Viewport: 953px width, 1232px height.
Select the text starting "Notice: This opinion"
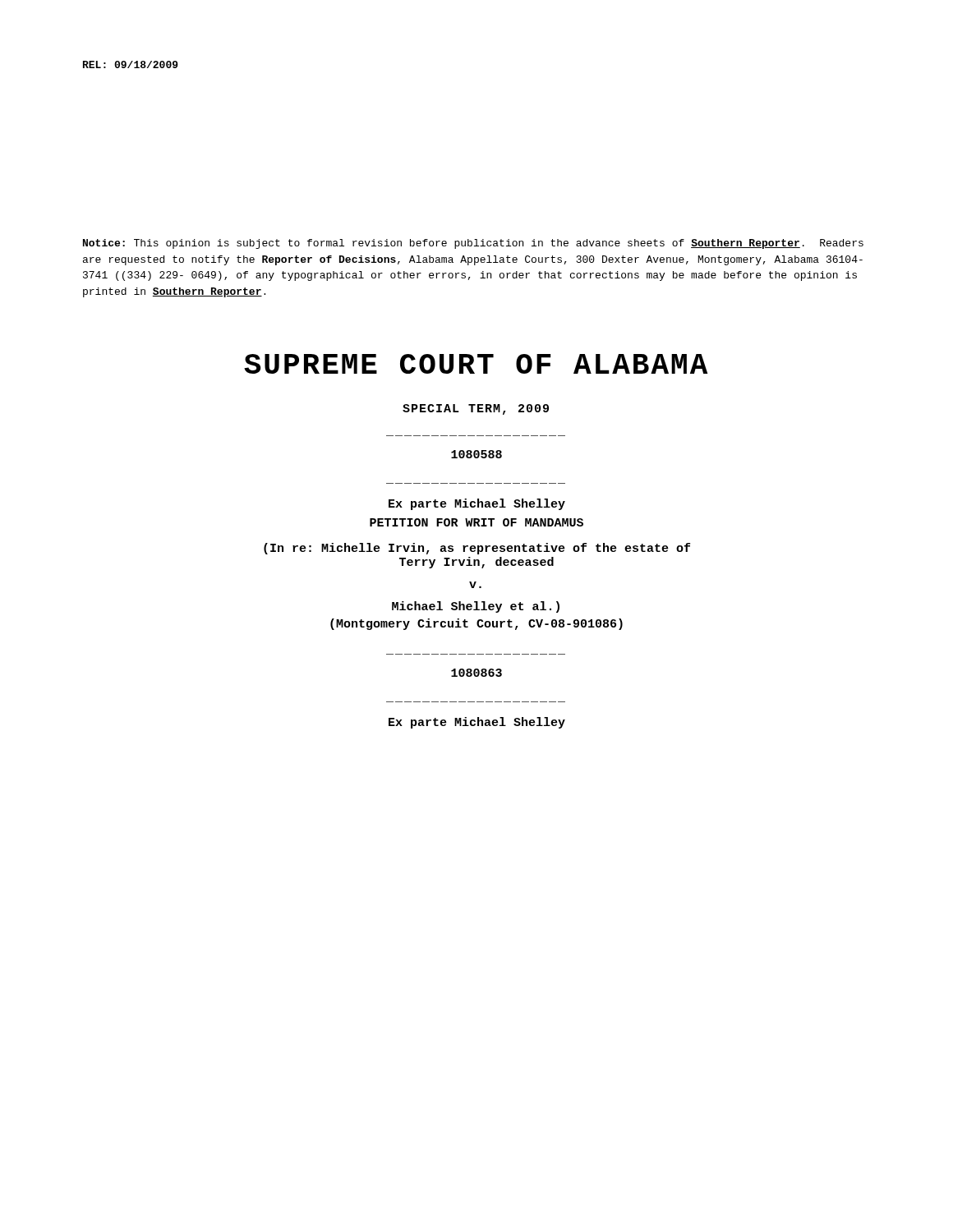click(473, 268)
